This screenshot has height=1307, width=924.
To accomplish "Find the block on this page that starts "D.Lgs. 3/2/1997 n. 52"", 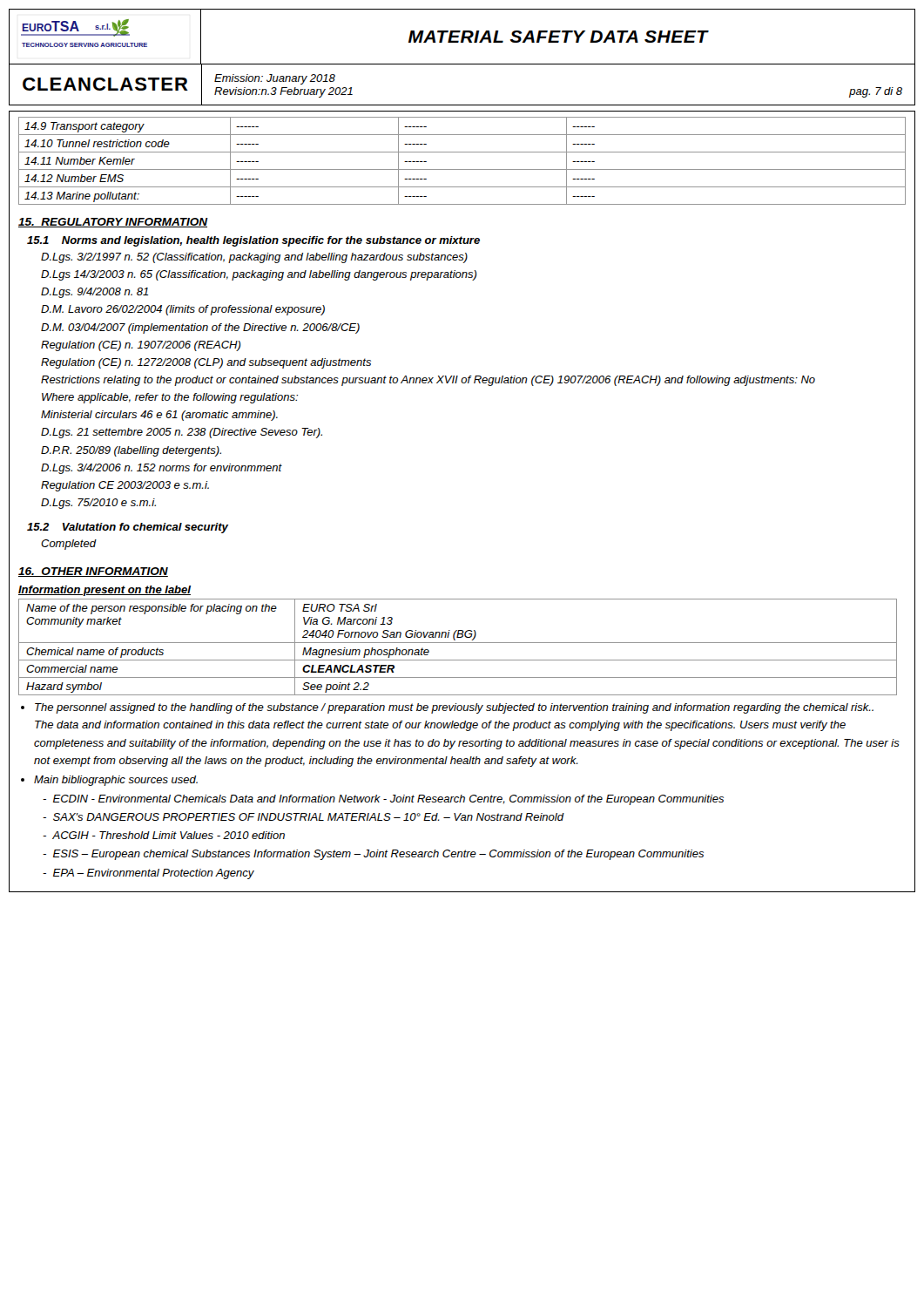I will point(428,379).
